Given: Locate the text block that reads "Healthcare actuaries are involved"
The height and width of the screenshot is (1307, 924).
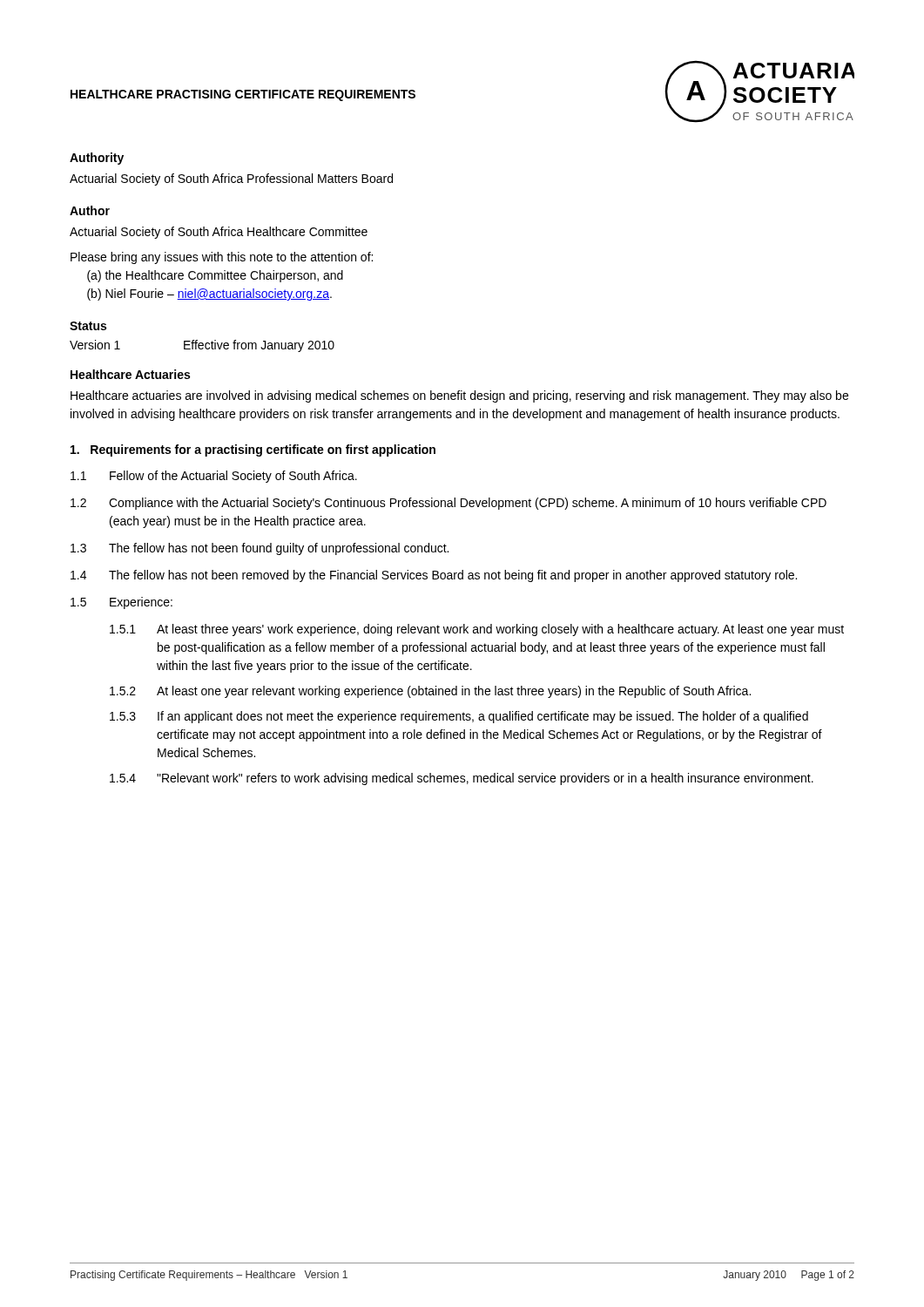Looking at the screenshot, I should click(459, 405).
